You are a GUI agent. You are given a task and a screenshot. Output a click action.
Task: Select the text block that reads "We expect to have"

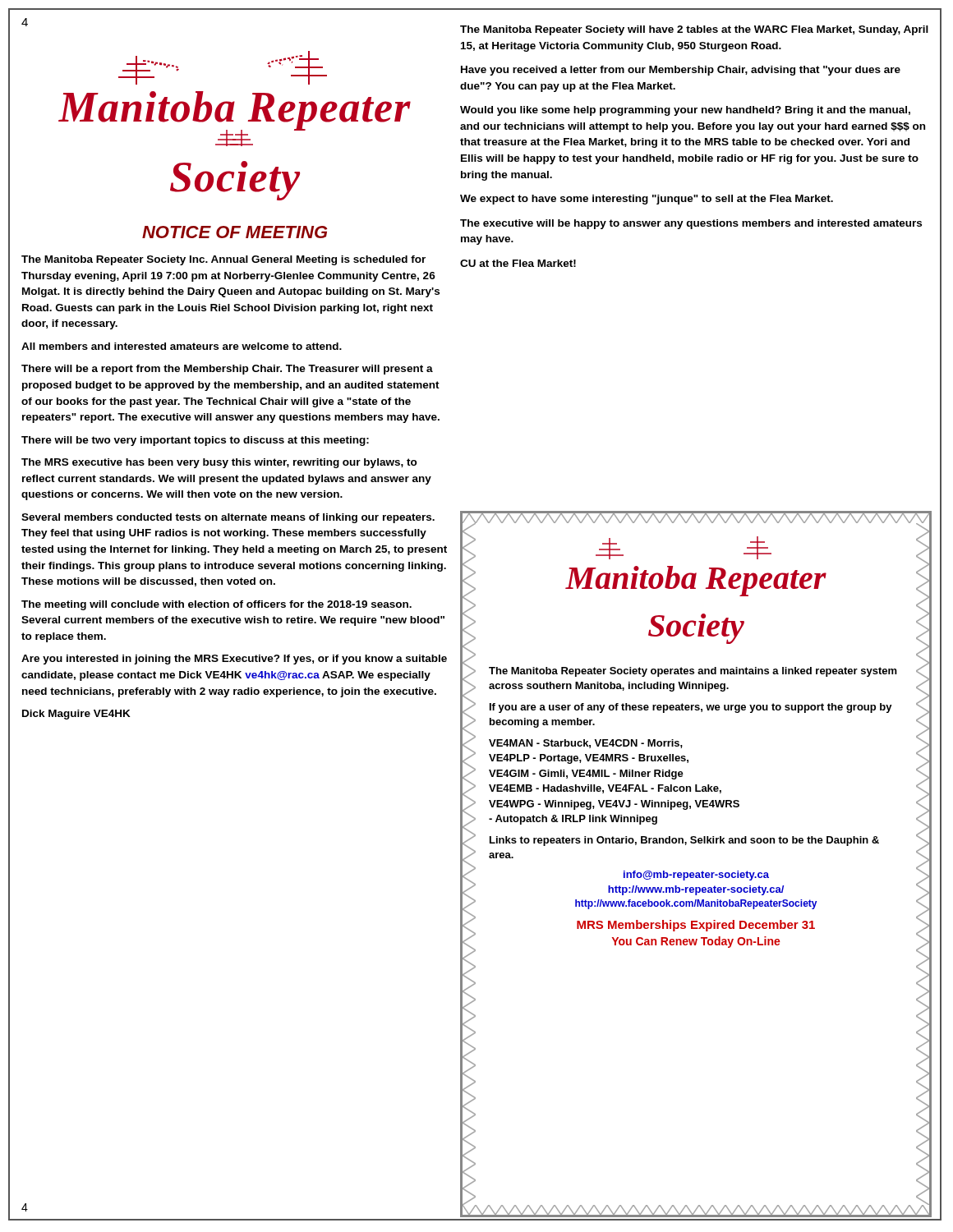(696, 199)
